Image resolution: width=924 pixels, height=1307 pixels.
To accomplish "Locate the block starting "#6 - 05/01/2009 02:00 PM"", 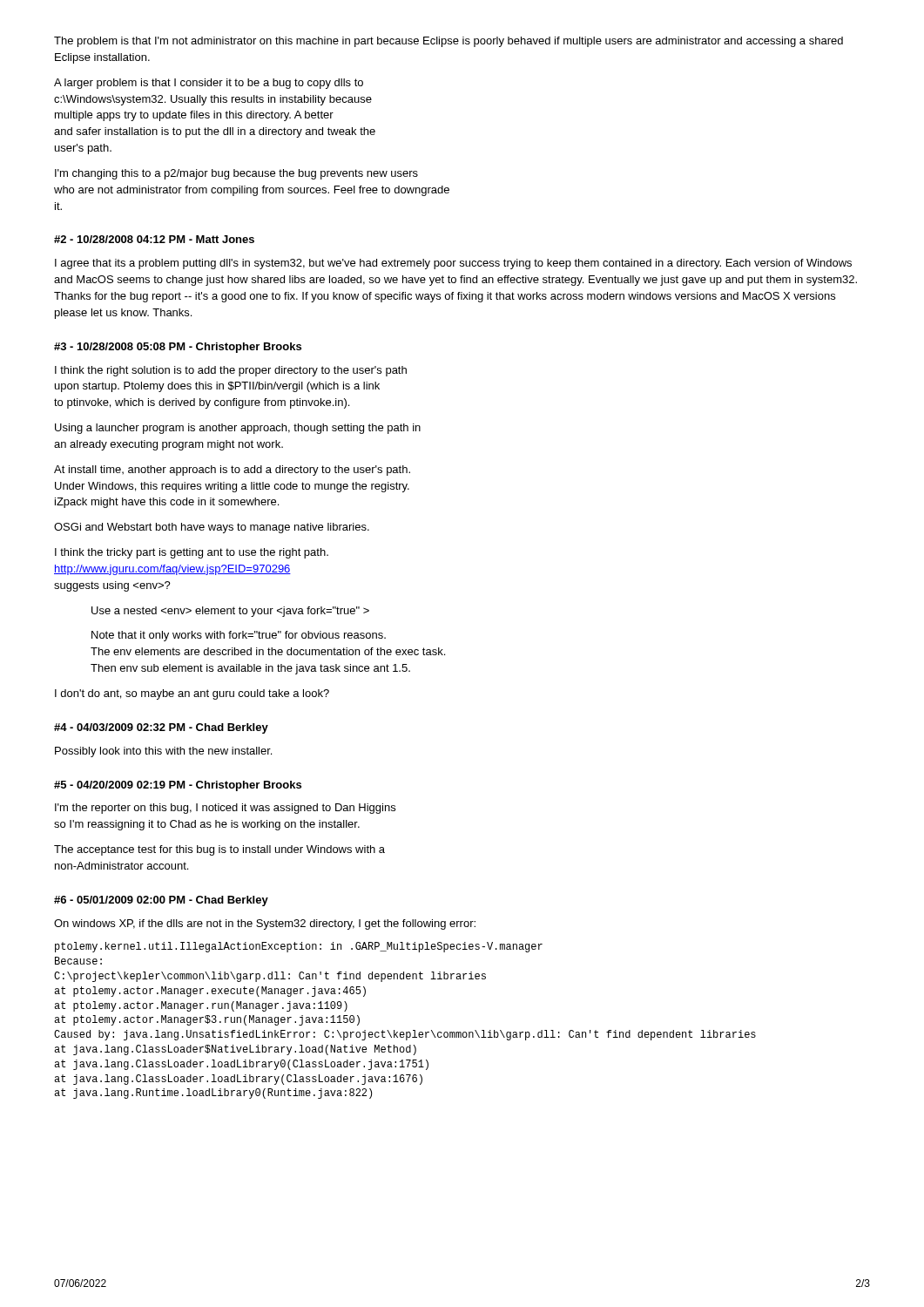I will click(161, 901).
